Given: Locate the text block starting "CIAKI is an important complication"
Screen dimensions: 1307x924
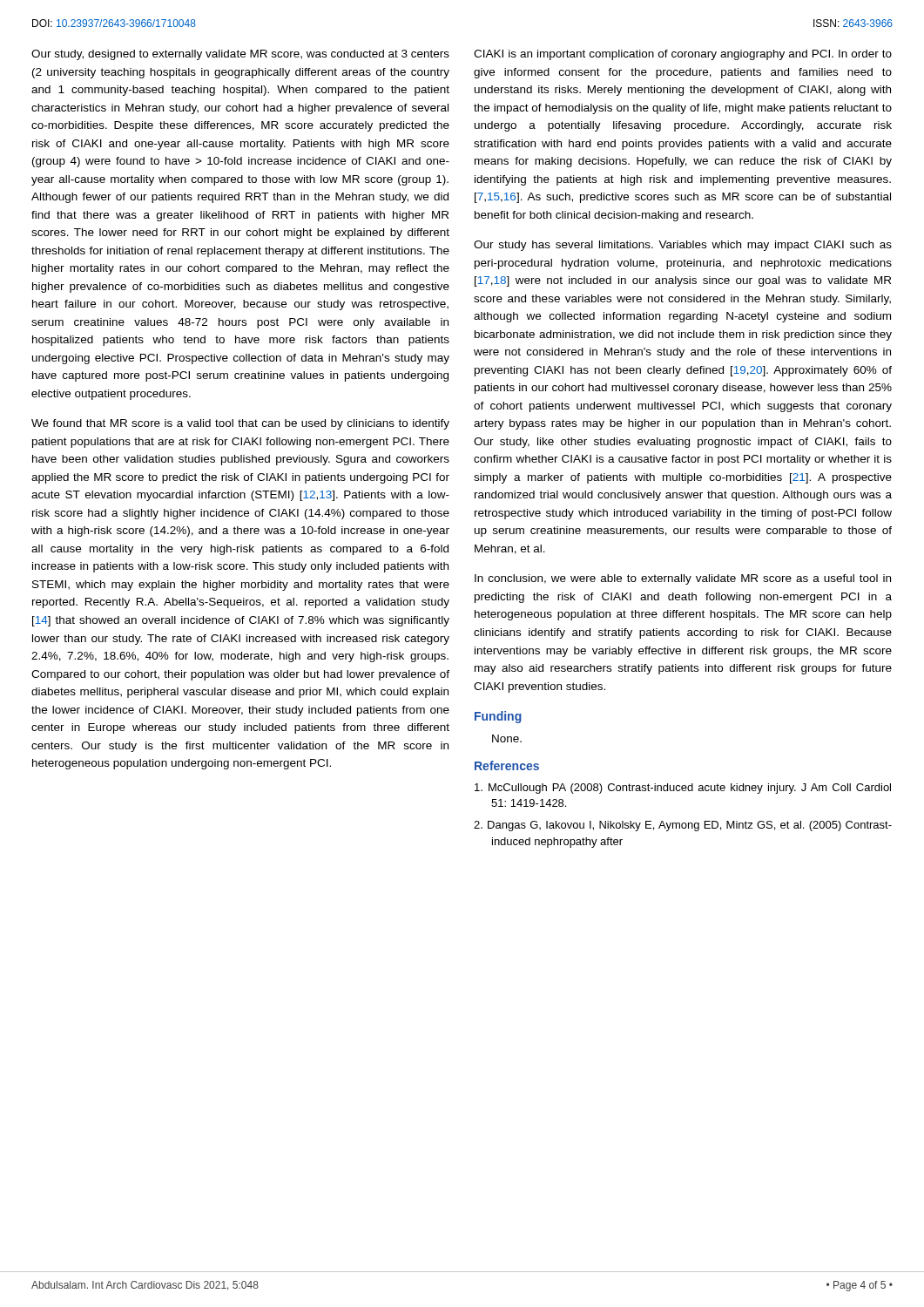Looking at the screenshot, I should pos(683,135).
